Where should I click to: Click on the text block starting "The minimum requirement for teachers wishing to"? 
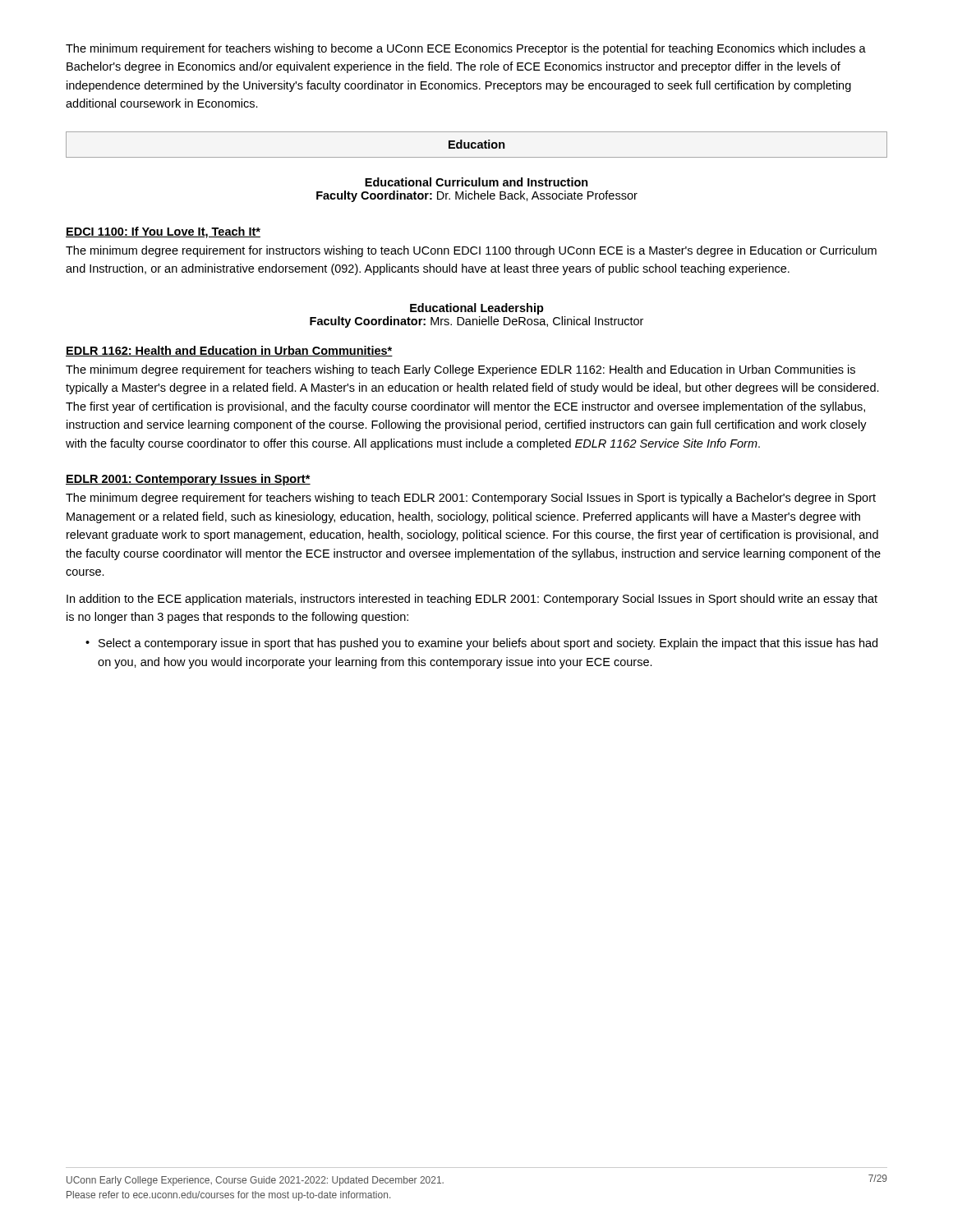pyautogui.click(x=466, y=76)
